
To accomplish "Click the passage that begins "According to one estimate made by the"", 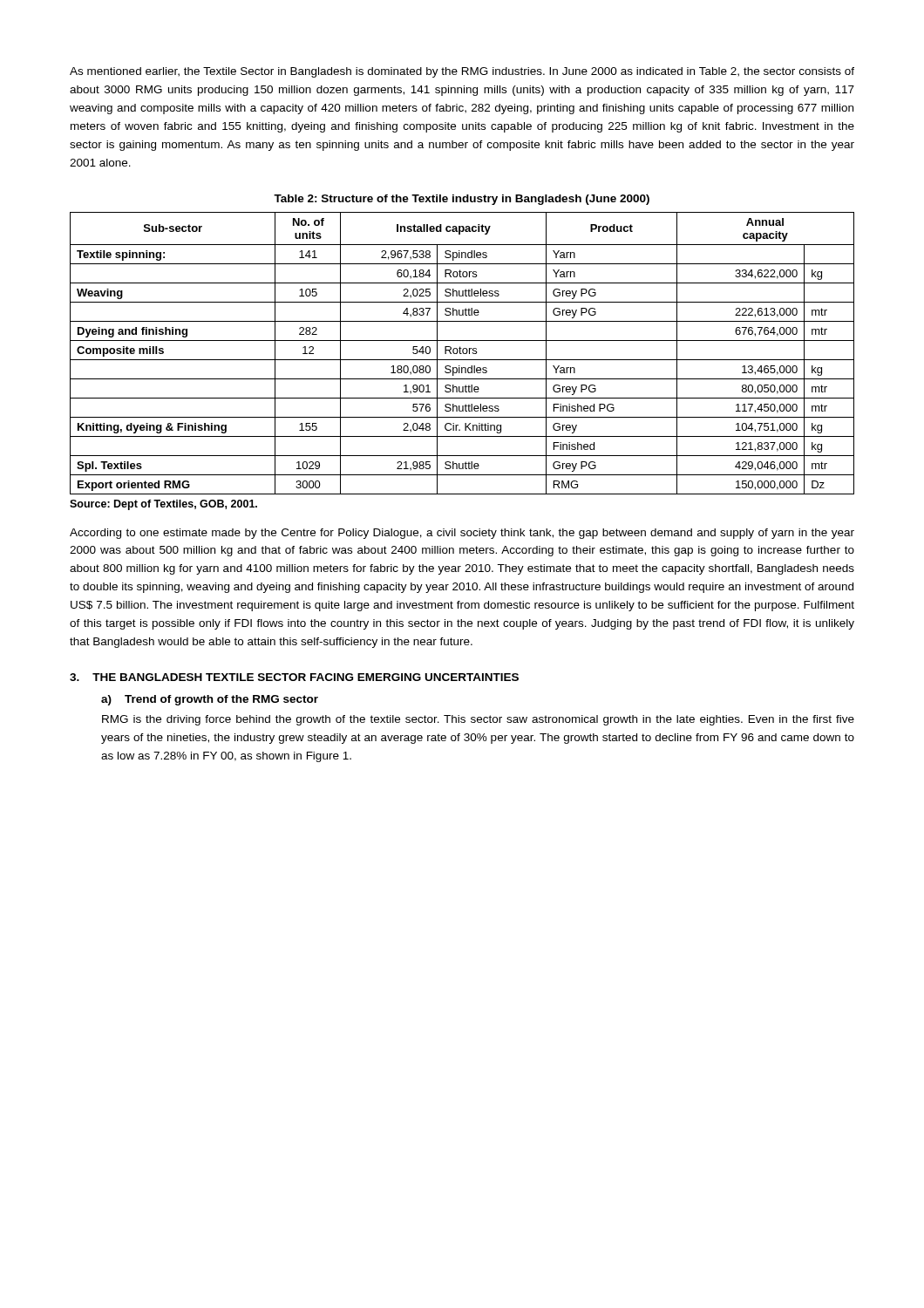I will tap(462, 587).
